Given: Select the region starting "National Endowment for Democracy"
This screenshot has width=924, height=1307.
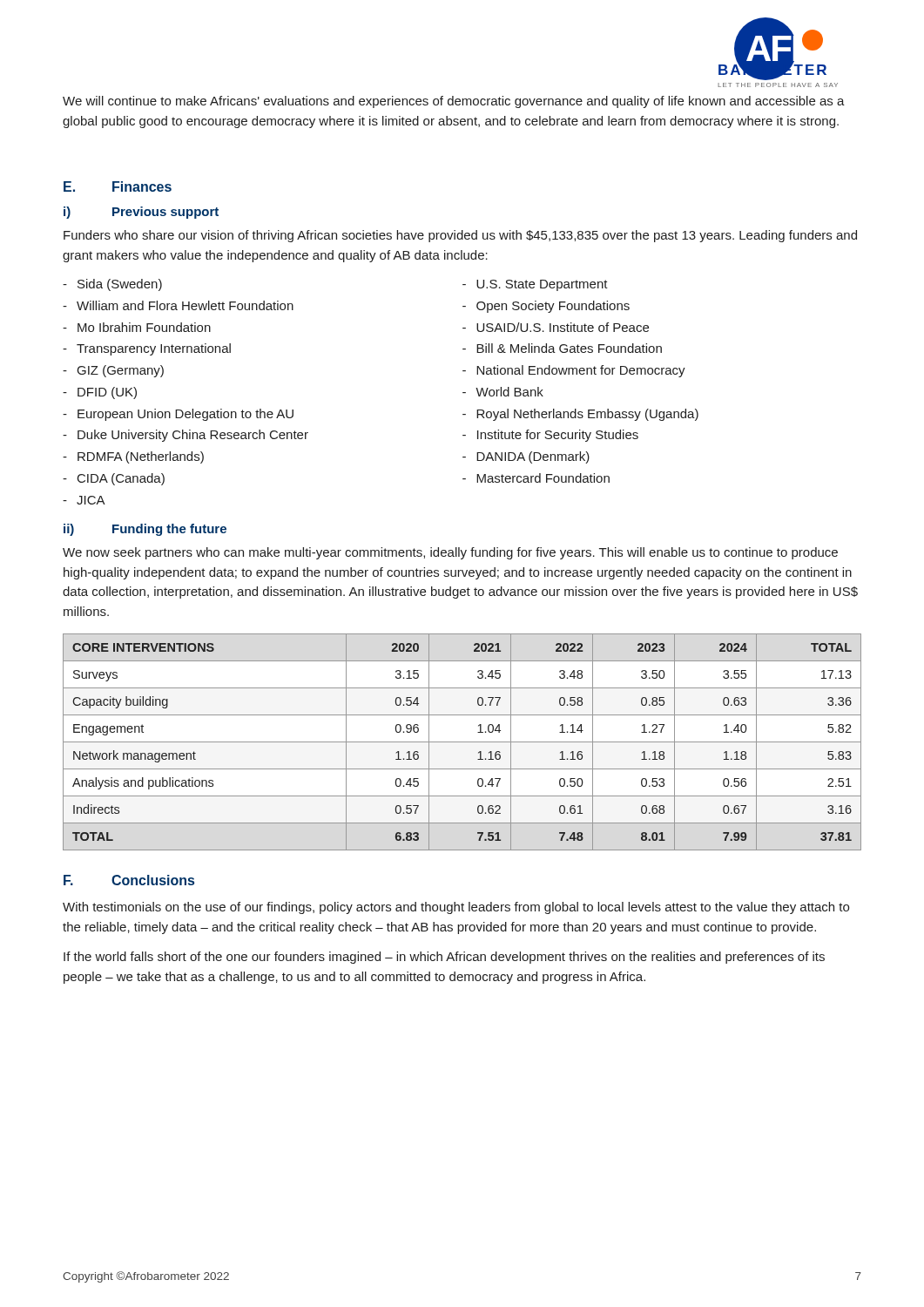Looking at the screenshot, I should [x=574, y=371].
